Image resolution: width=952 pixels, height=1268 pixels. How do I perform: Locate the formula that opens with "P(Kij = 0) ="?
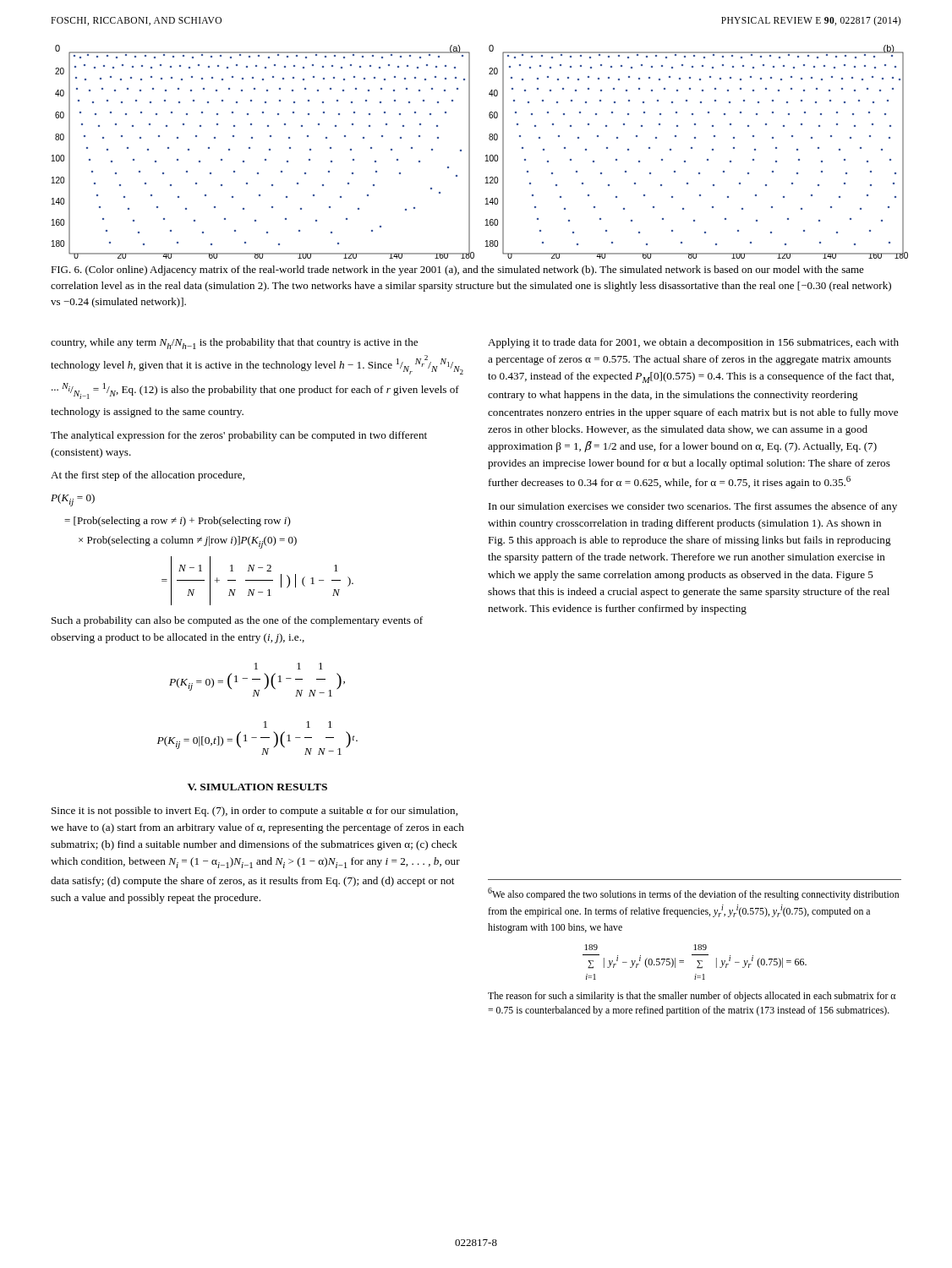pyautogui.click(x=257, y=679)
